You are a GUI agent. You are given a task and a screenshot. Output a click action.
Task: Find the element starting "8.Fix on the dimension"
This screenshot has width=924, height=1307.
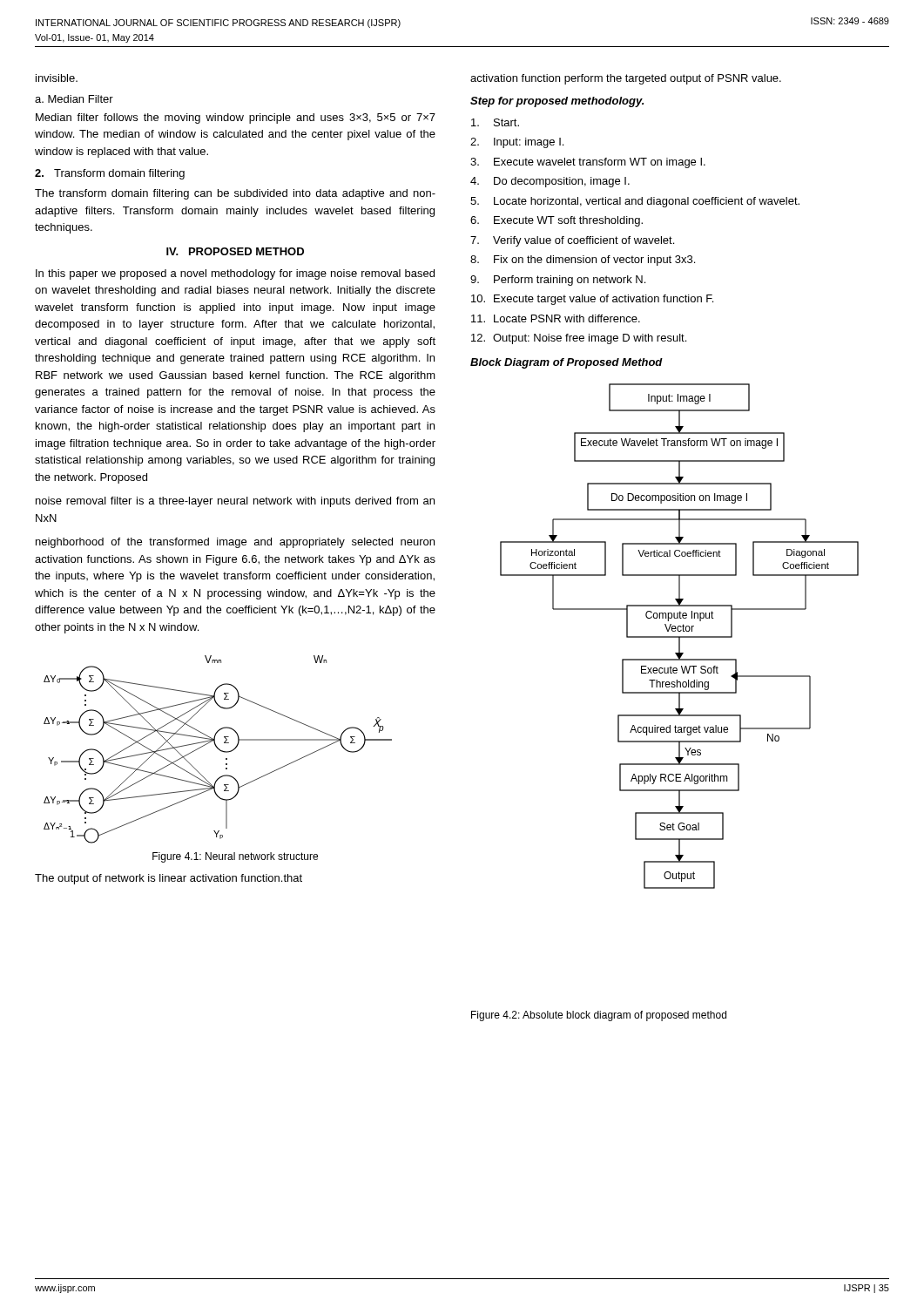(x=583, y=259)
